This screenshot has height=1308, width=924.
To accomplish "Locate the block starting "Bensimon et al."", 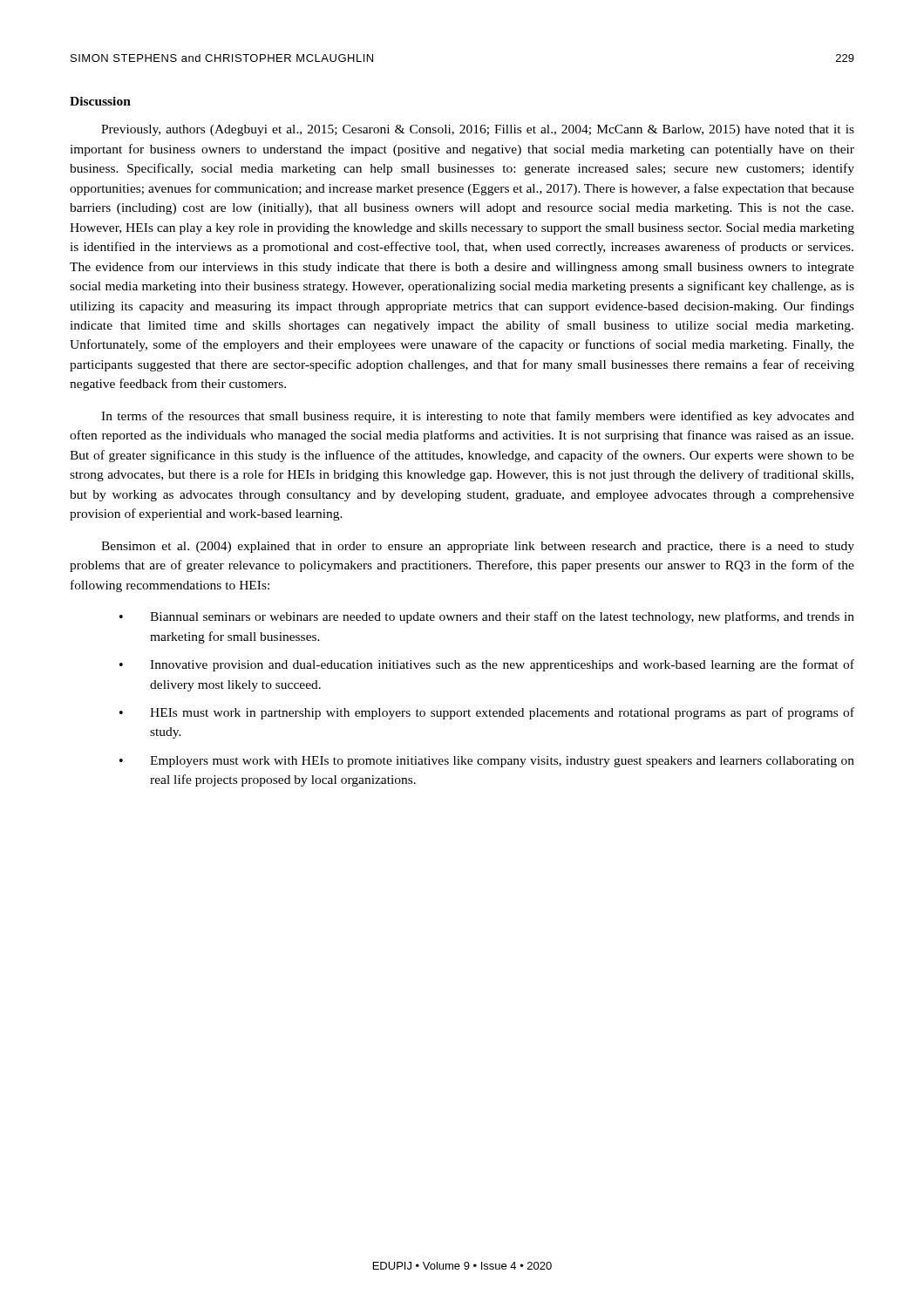I will pos(462,565).
